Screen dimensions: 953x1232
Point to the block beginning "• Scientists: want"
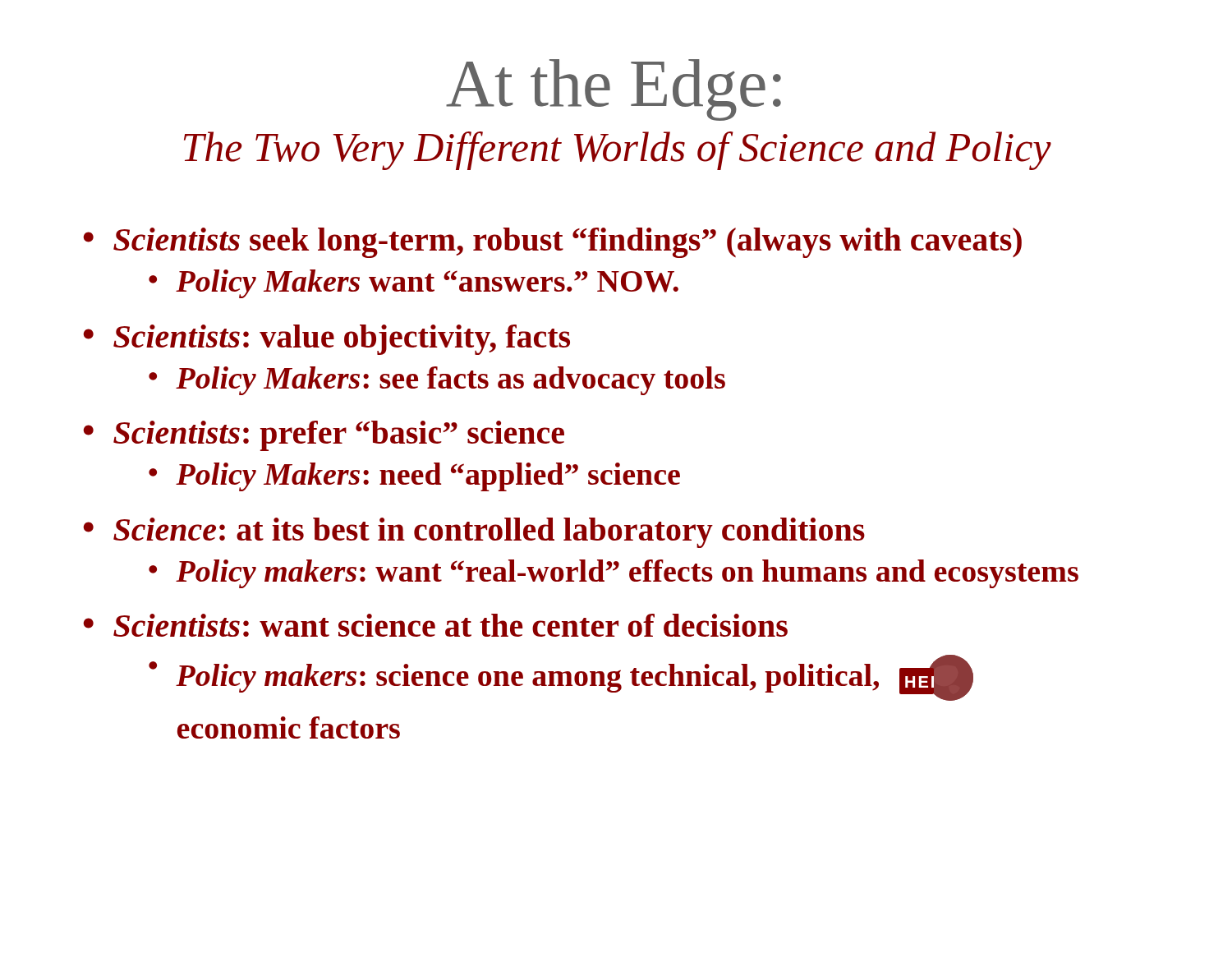click(x=624, y=626)
